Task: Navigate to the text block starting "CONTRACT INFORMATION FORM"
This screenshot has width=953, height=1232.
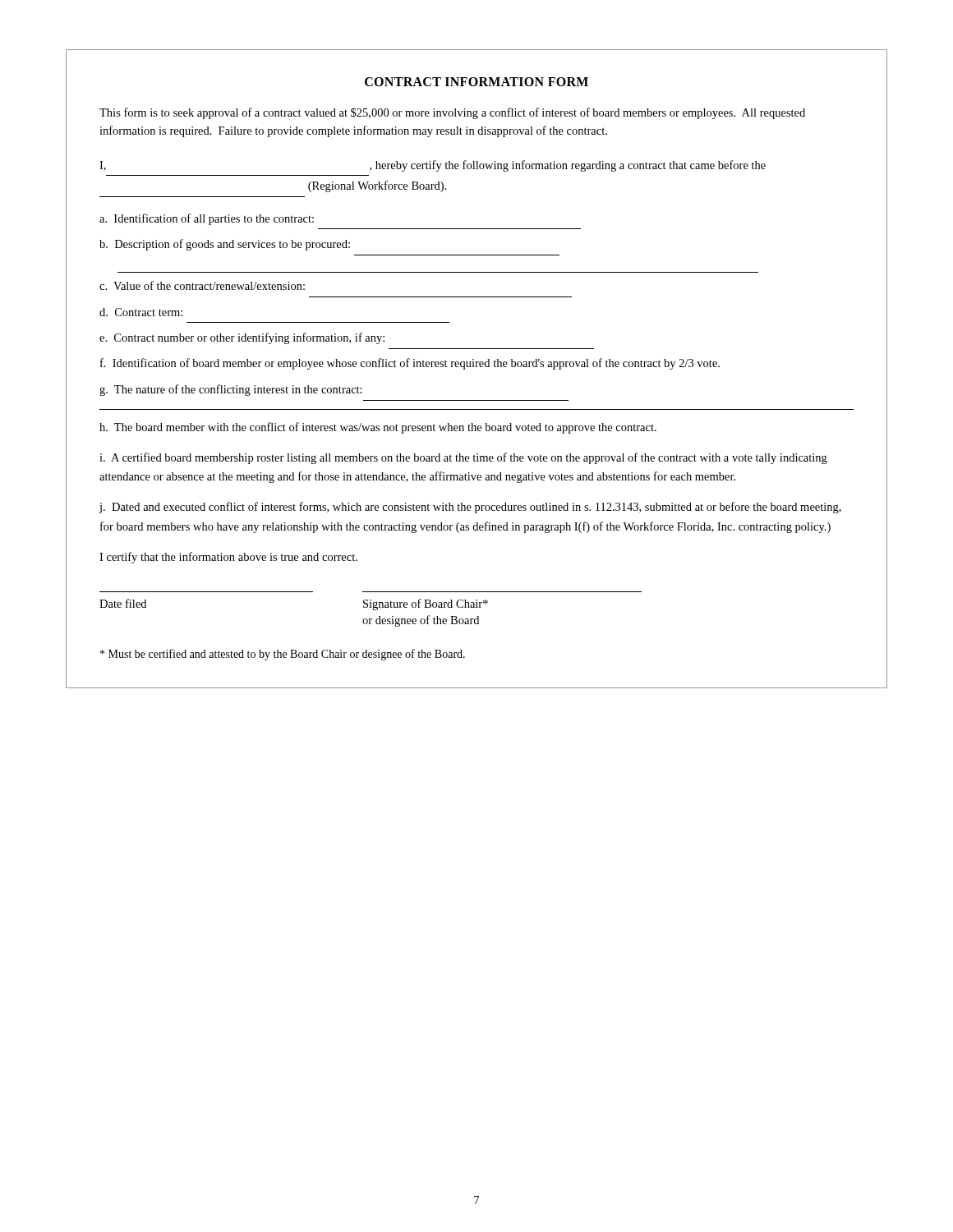Action: [476, 82]
